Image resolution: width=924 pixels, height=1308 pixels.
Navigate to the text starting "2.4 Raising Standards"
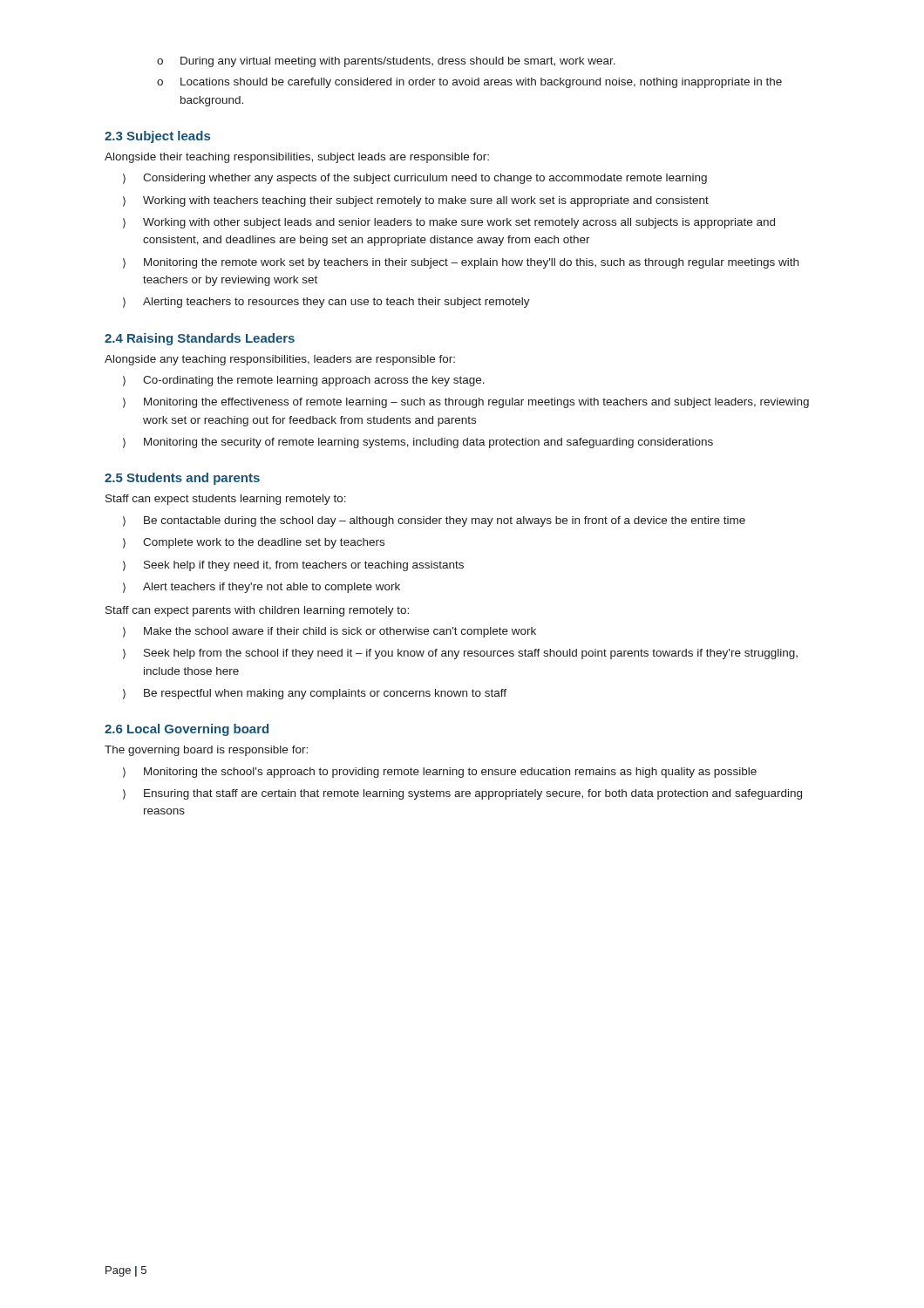(x=200, y=337)
